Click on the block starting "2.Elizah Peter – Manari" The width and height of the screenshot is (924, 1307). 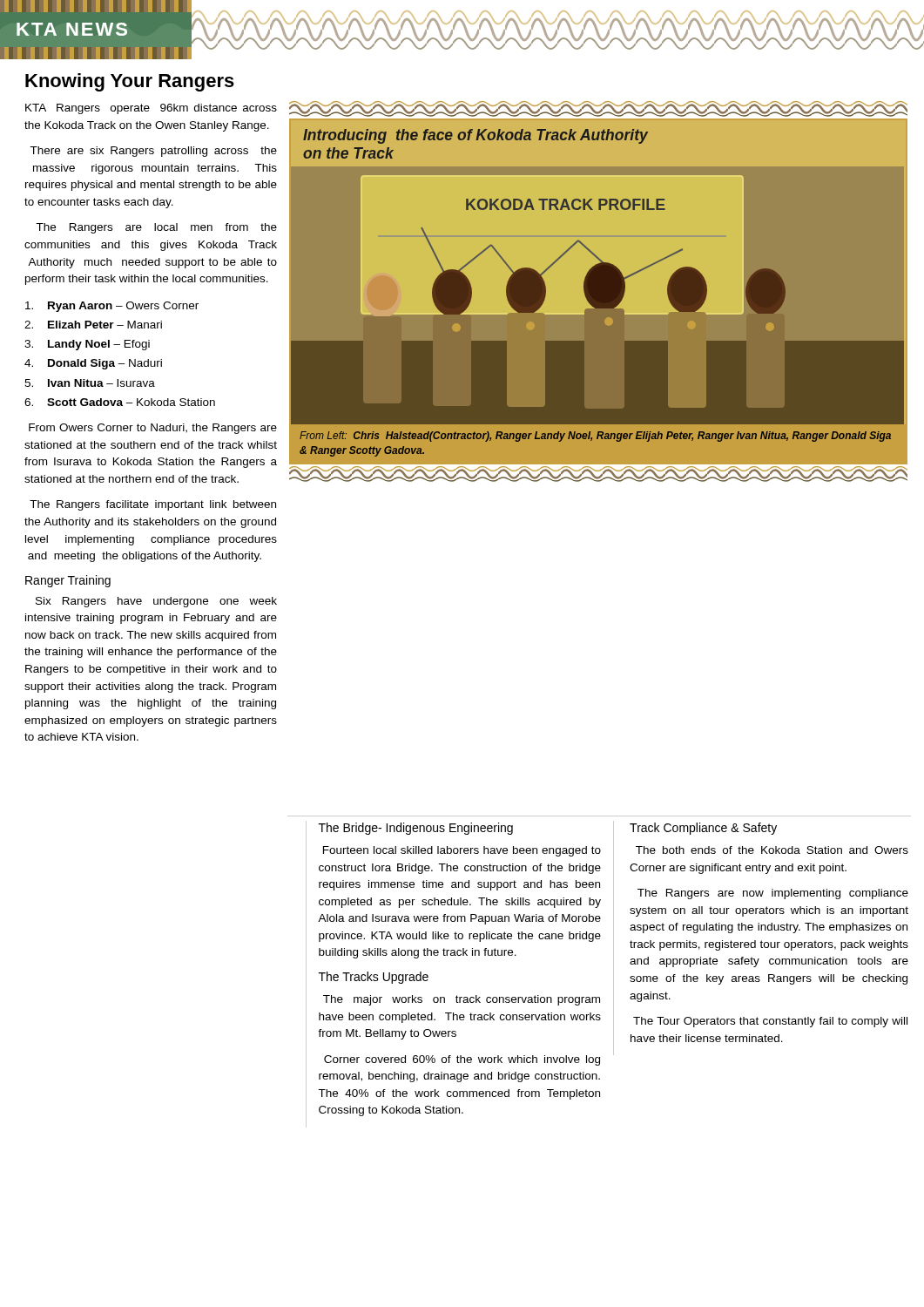(94, 325)
